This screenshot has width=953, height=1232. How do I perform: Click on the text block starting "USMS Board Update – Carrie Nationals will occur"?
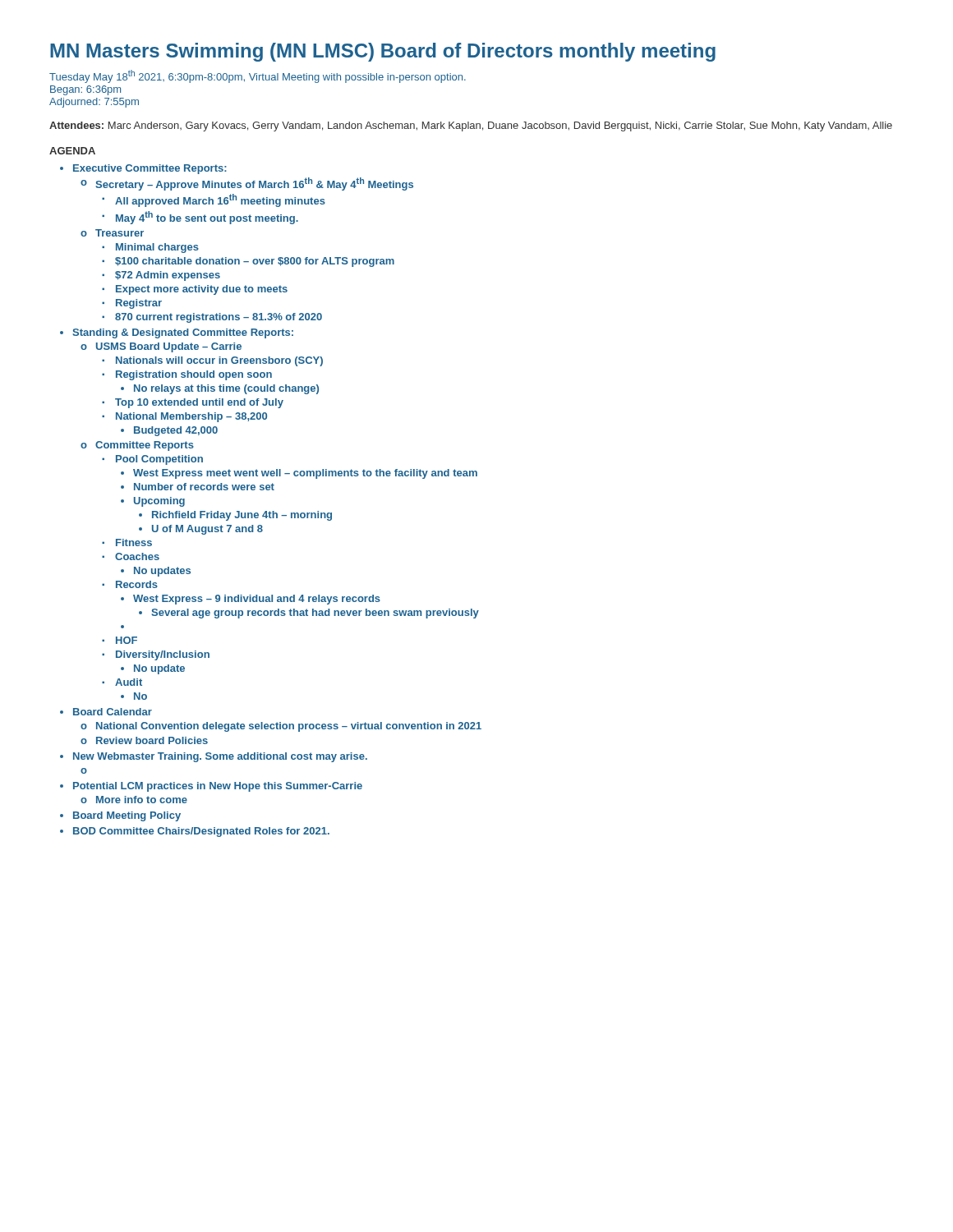[x=169, y=347]
